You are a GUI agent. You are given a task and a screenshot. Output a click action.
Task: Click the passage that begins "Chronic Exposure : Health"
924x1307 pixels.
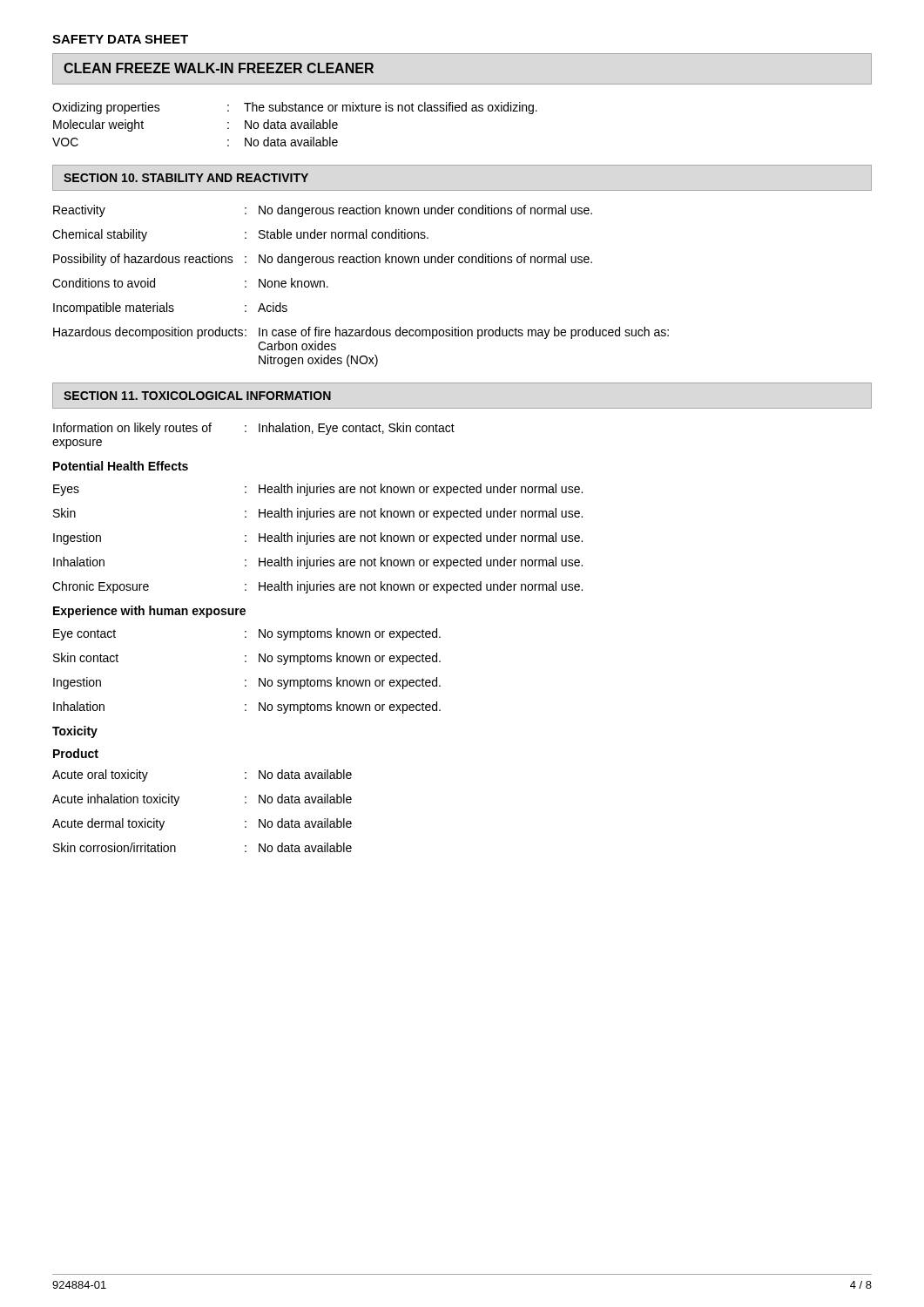pos(462,586)
